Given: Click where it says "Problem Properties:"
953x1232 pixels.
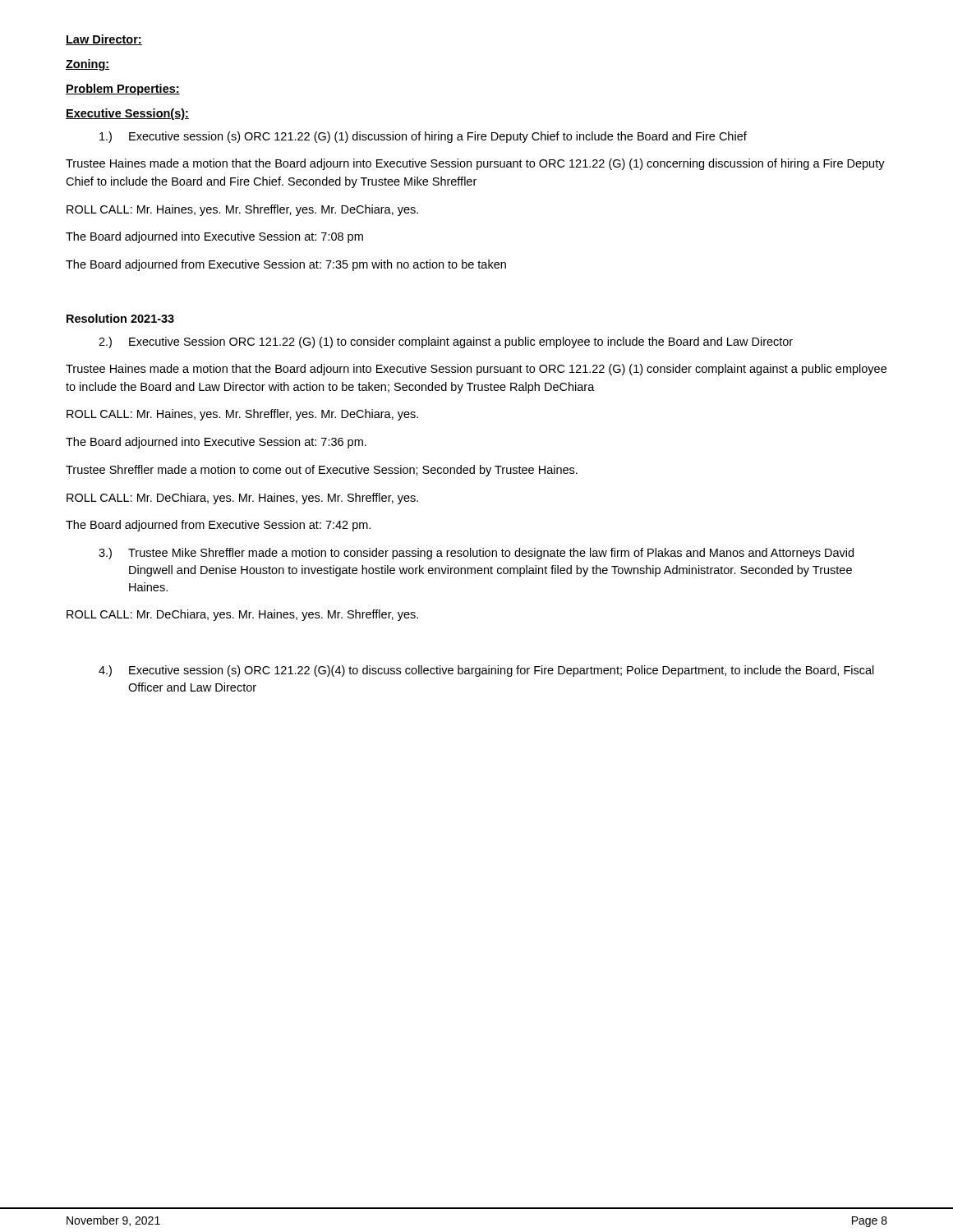Looking at the screenshot, I should [123, 89].
